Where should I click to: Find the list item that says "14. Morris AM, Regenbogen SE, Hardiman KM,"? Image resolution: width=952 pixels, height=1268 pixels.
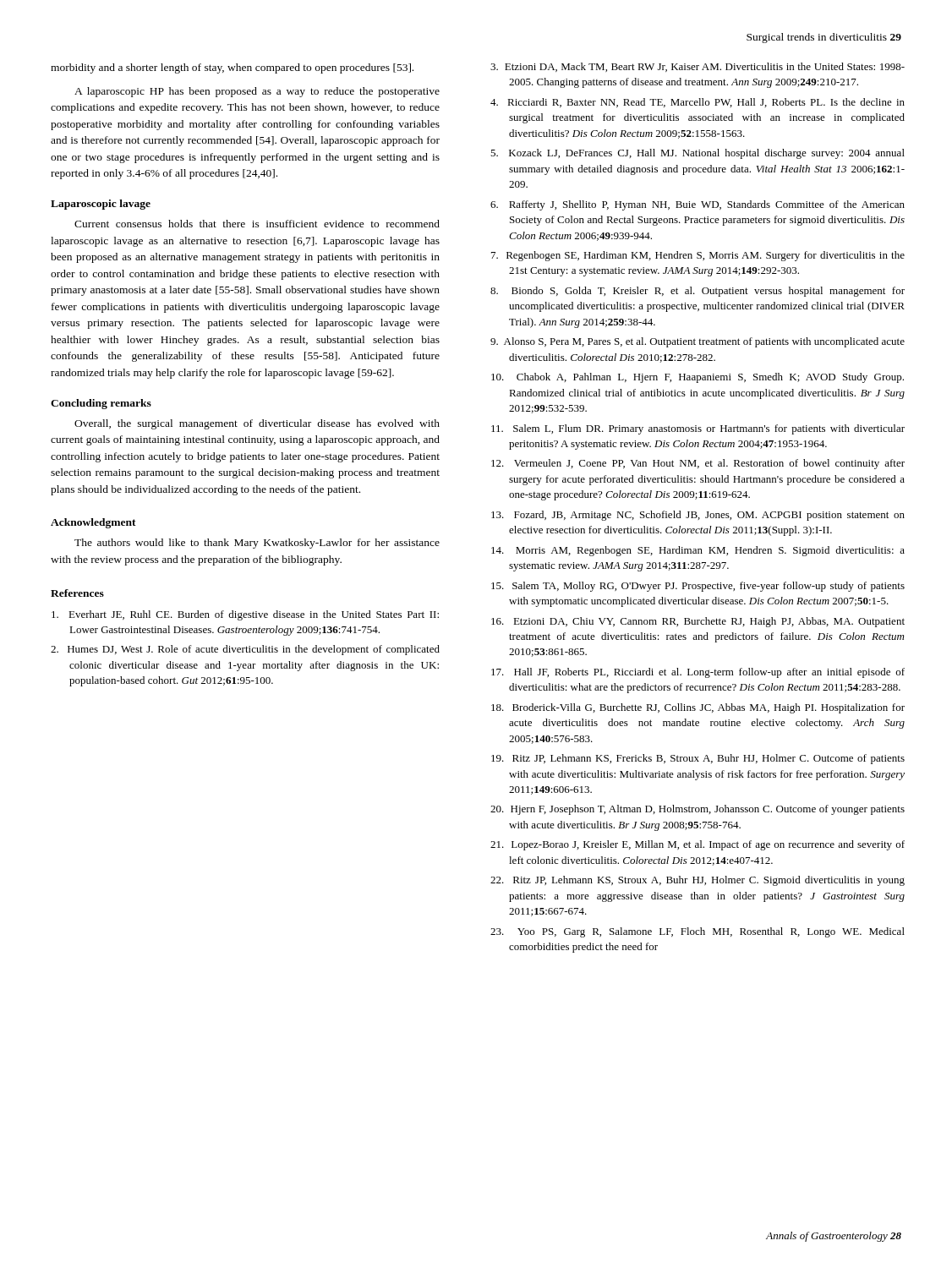[x=698, y=557]
